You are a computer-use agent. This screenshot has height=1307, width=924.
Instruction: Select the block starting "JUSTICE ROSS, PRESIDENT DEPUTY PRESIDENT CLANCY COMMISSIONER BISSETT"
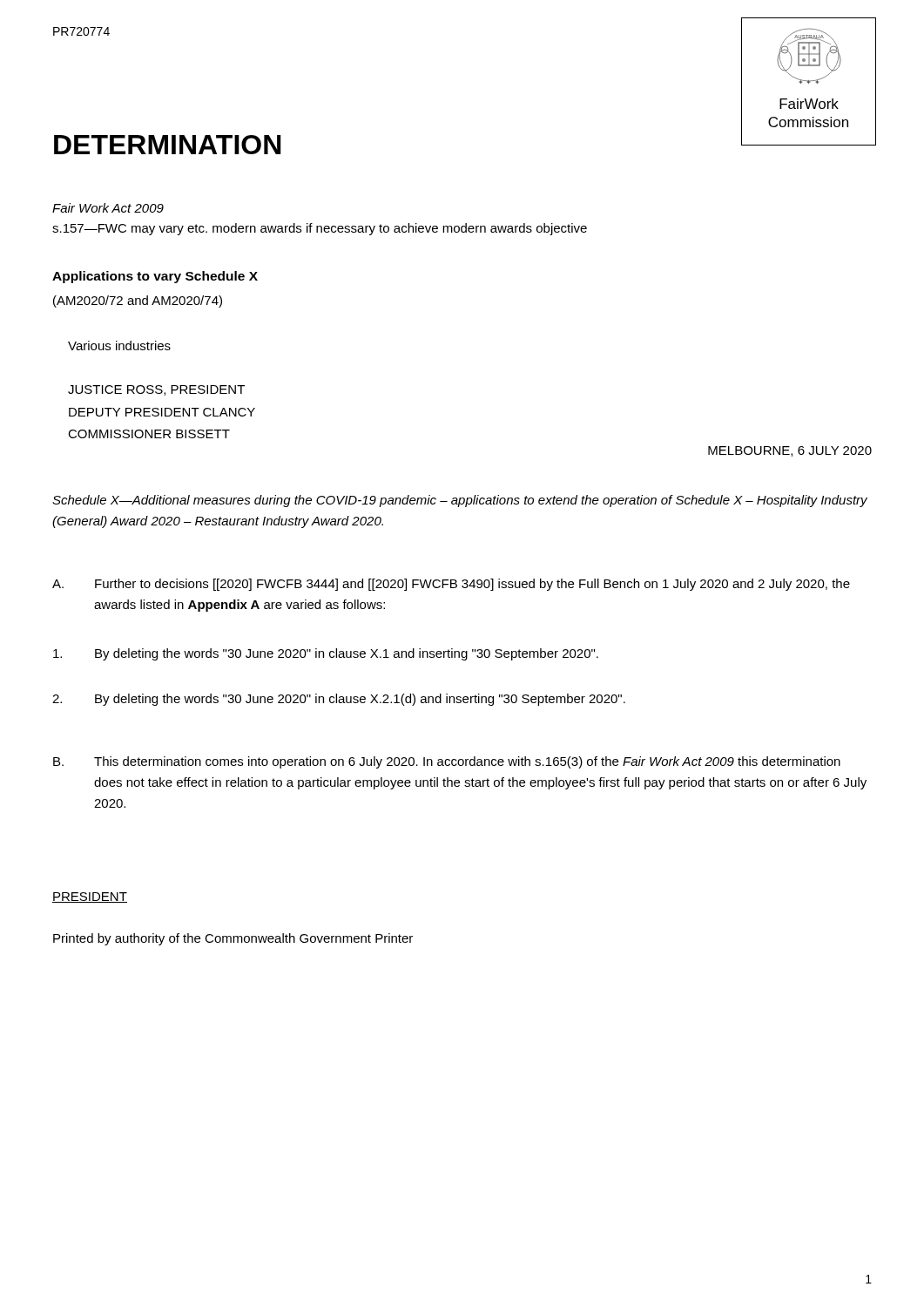(x=162, y=411)
